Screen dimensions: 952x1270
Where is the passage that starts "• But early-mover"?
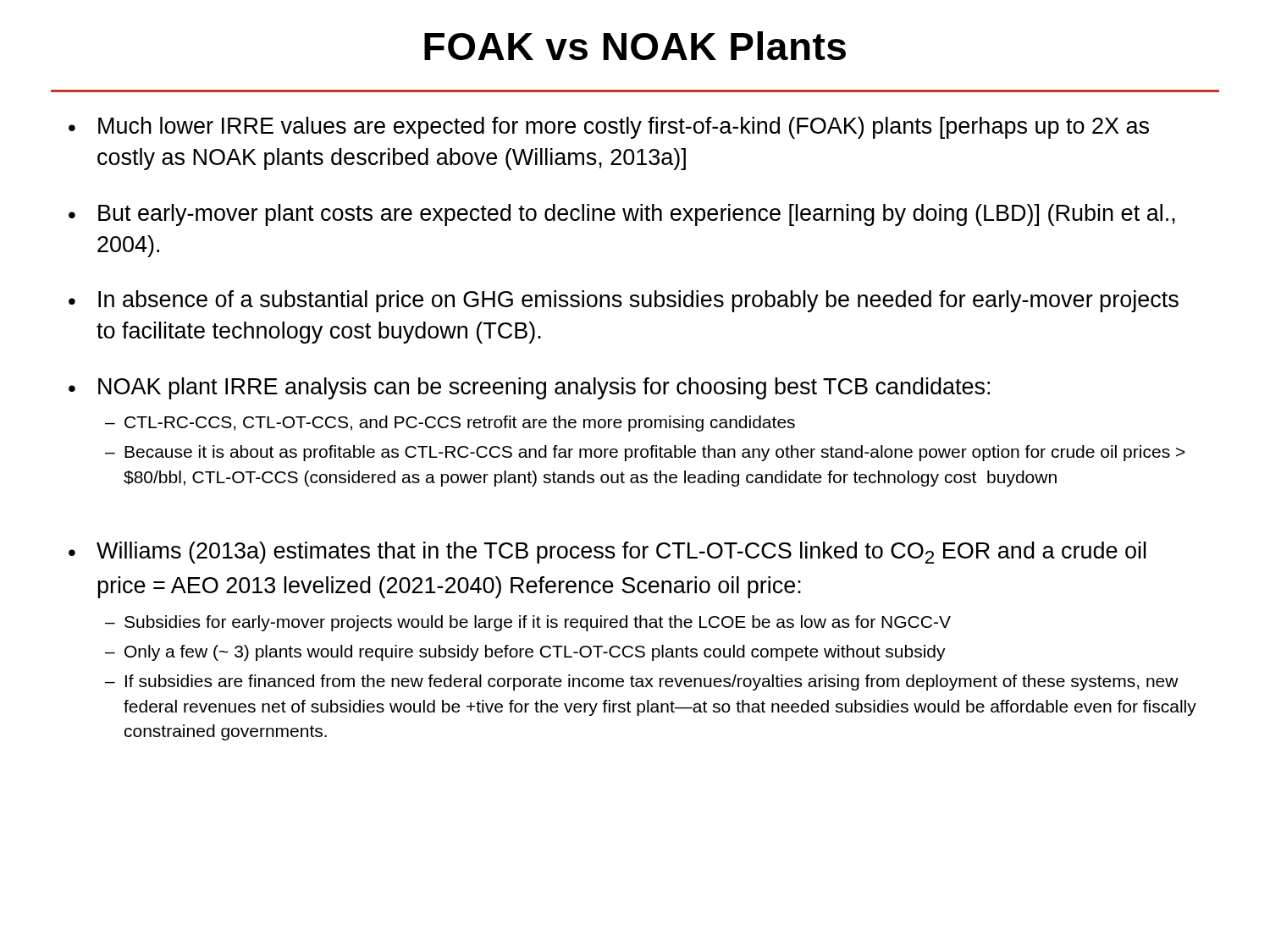coord(635,229)
